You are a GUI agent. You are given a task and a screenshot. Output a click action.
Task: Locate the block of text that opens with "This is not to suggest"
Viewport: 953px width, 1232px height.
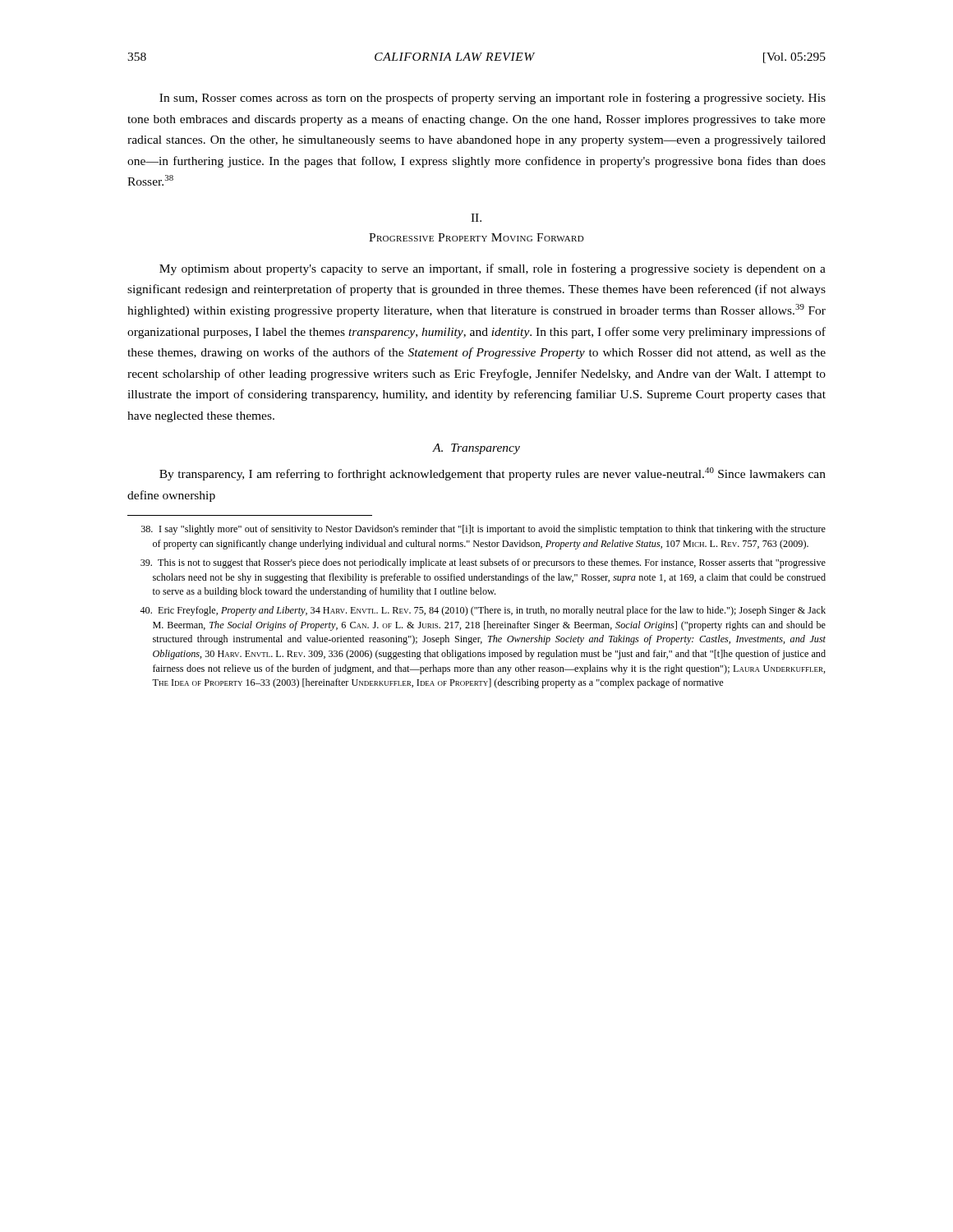coord(476,577)
